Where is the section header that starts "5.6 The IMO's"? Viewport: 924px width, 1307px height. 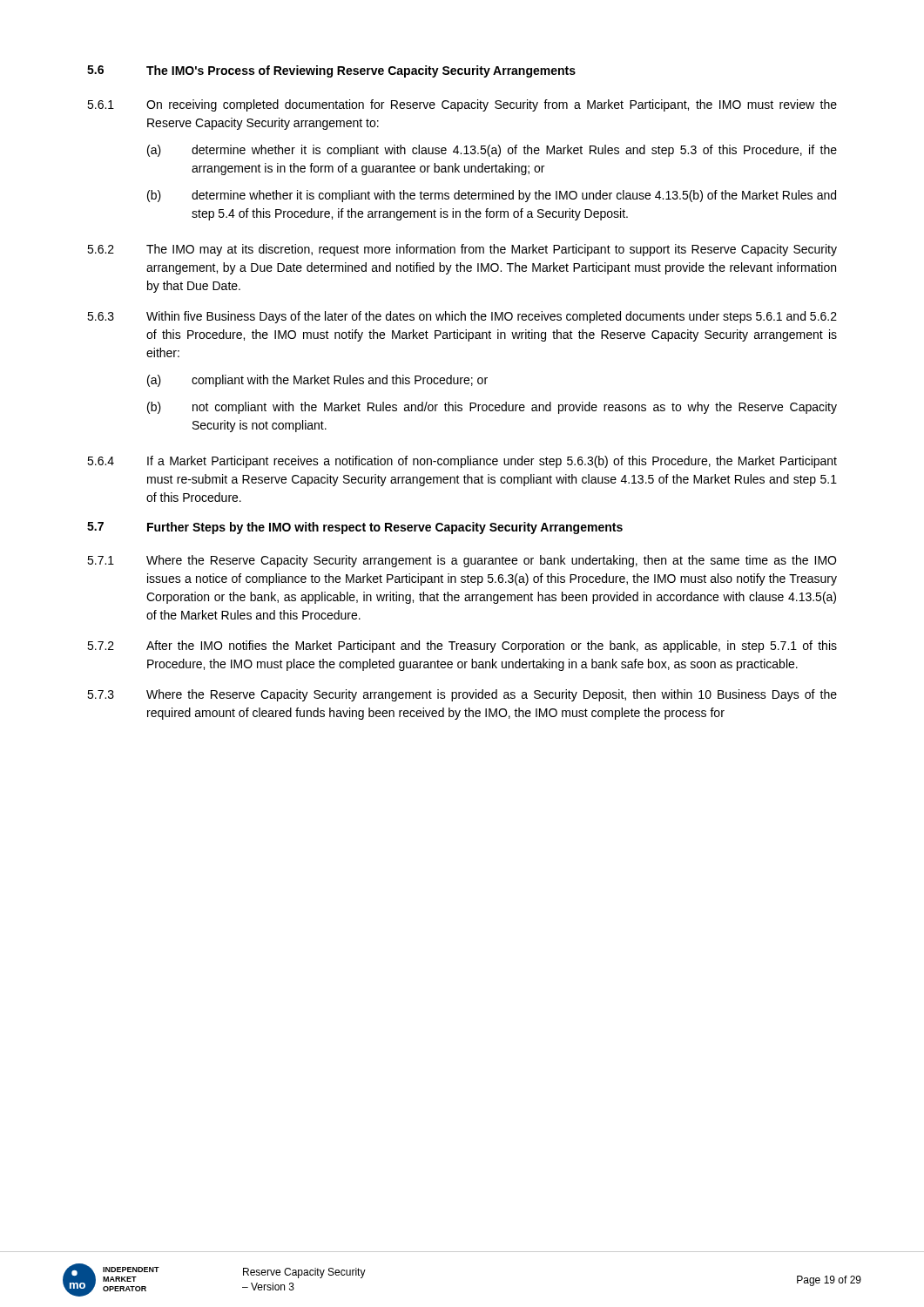331,71
